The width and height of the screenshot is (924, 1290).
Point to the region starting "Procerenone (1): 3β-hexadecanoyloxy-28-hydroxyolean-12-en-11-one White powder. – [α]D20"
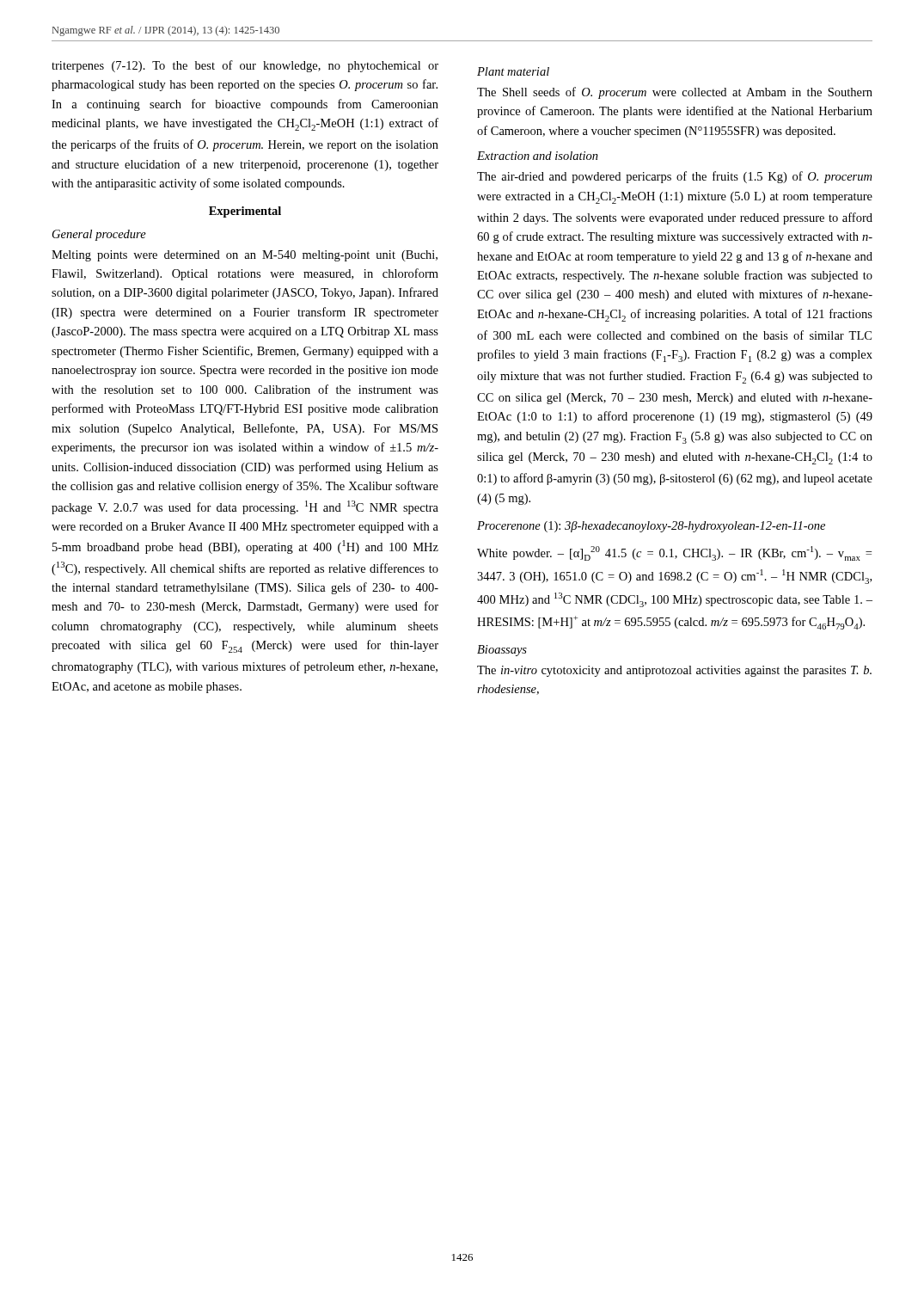click(675, 575)
